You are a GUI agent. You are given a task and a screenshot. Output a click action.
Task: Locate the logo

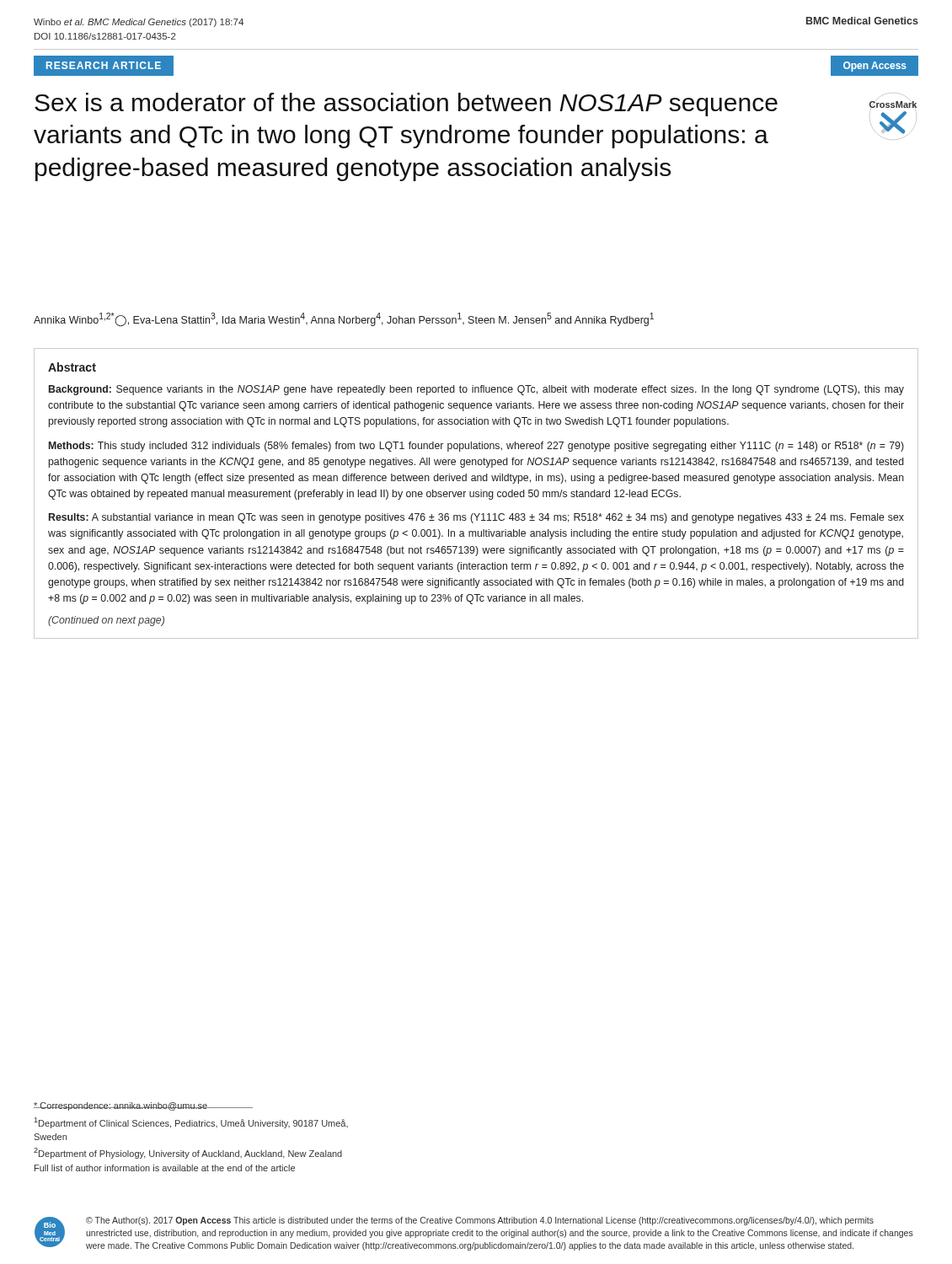(x=893, y=116)
